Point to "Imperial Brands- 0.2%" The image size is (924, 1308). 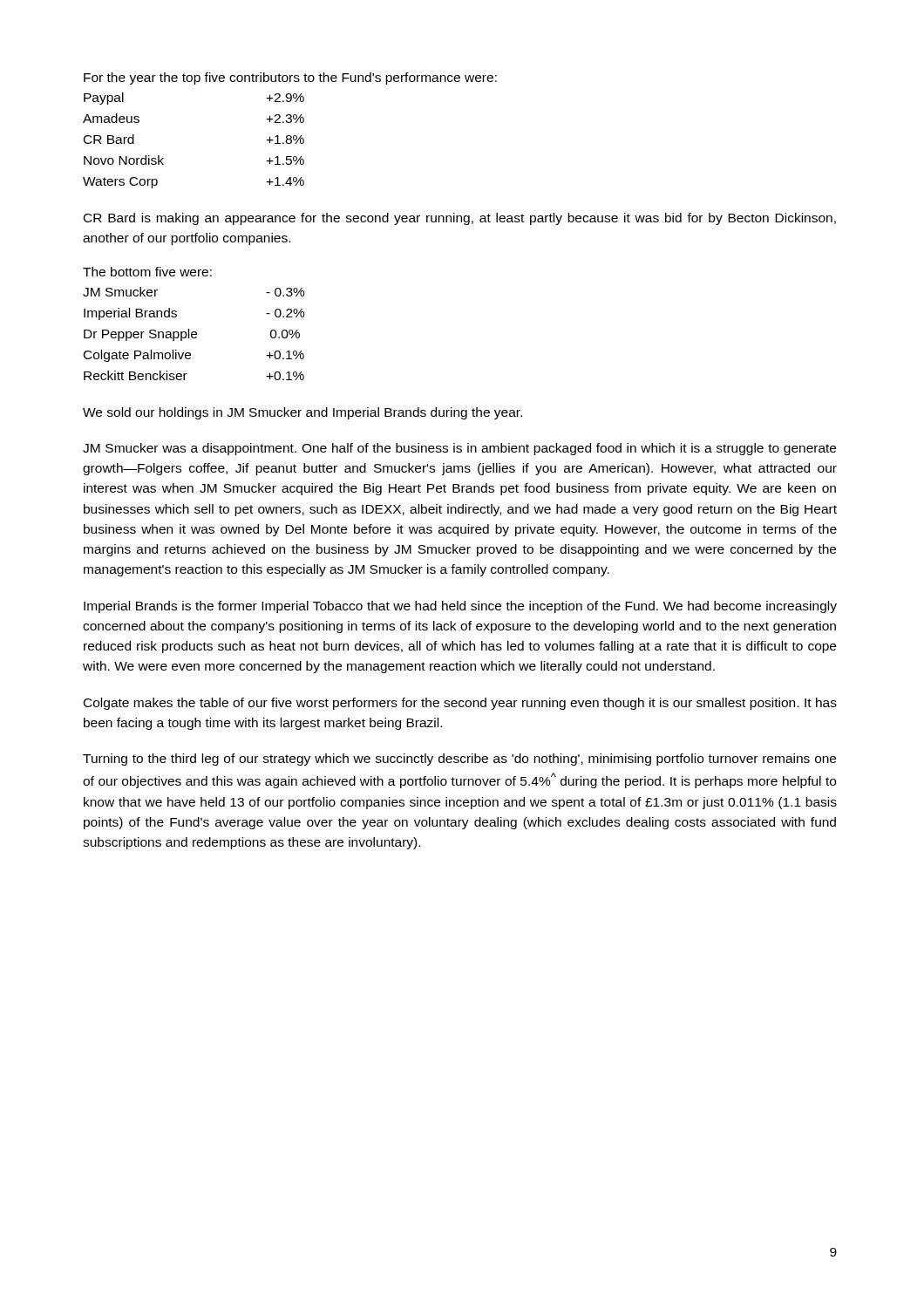[x=125, y=313]
